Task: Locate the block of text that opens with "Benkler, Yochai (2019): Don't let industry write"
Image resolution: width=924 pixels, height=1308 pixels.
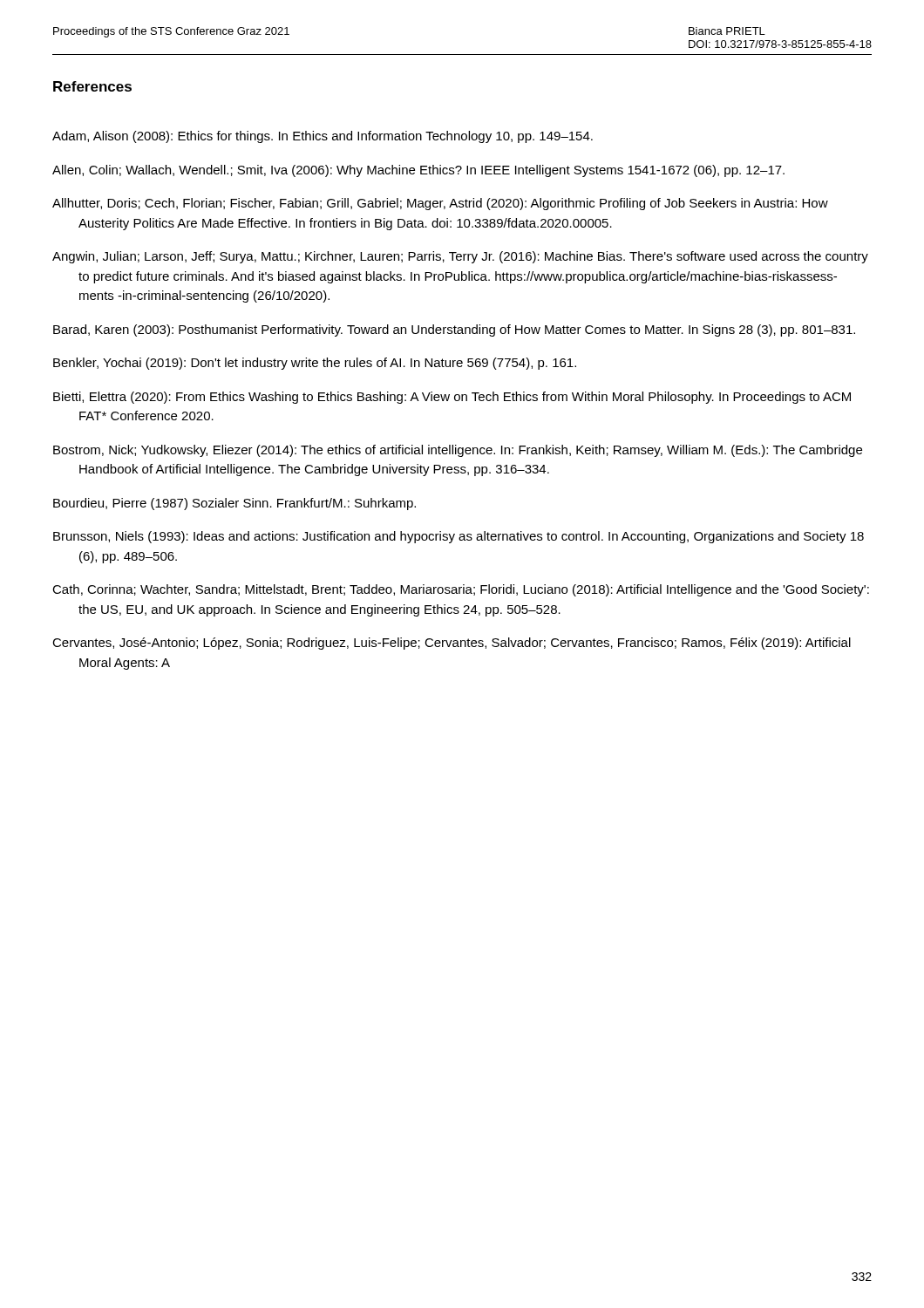Action: (315, 362)
